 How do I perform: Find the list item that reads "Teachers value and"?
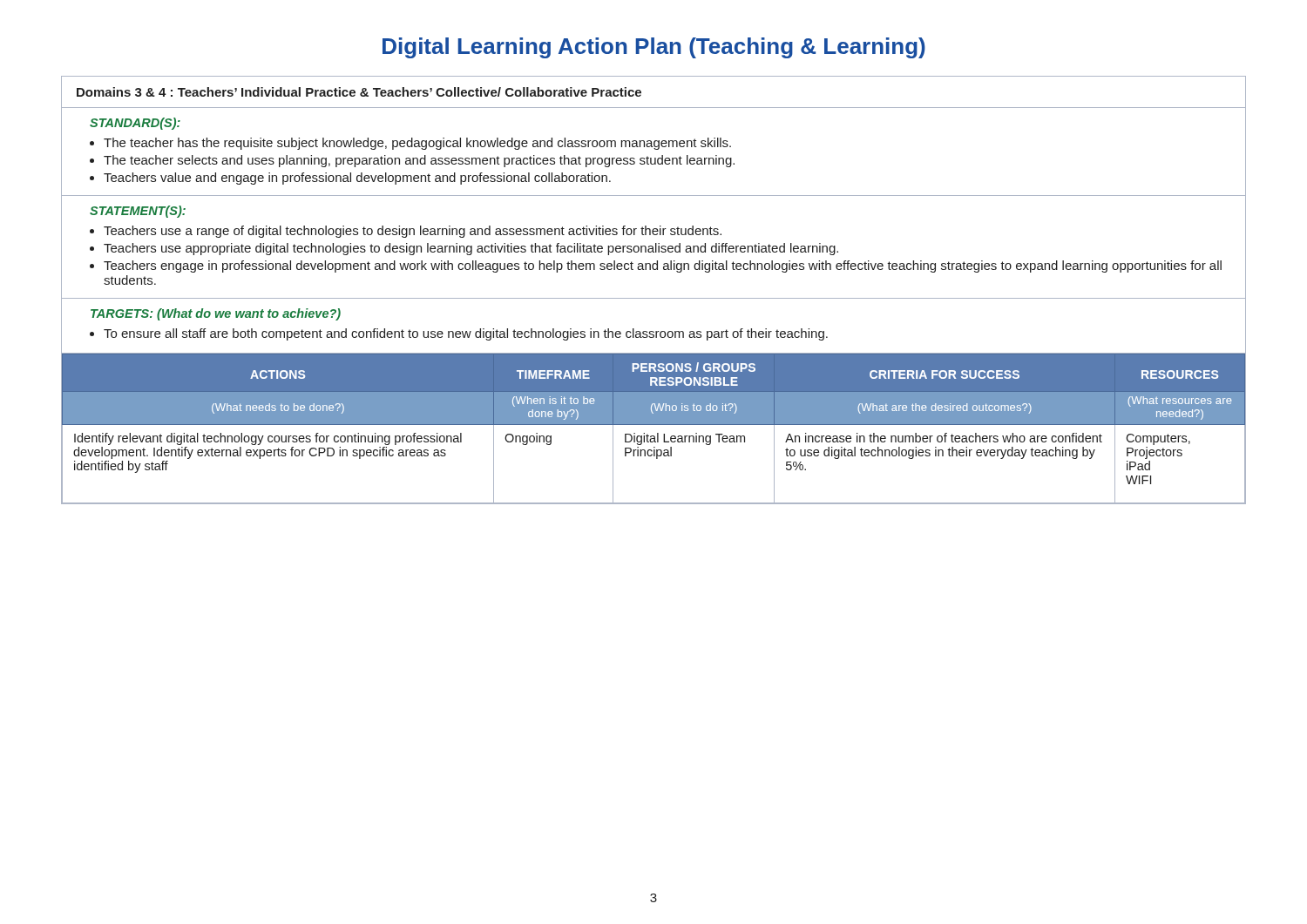pos(358,177)
